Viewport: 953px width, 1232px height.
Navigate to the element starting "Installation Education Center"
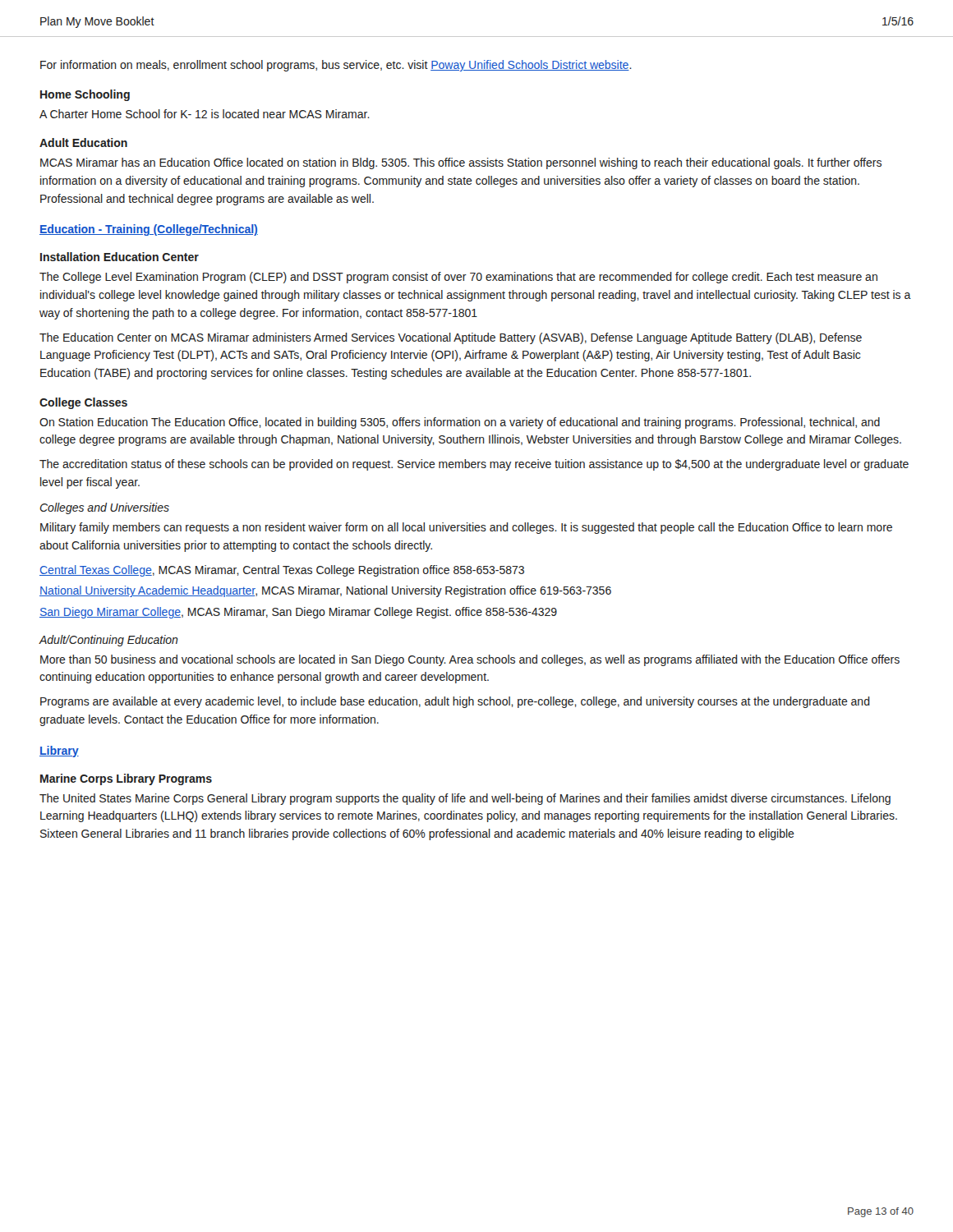tap(119, 257)
